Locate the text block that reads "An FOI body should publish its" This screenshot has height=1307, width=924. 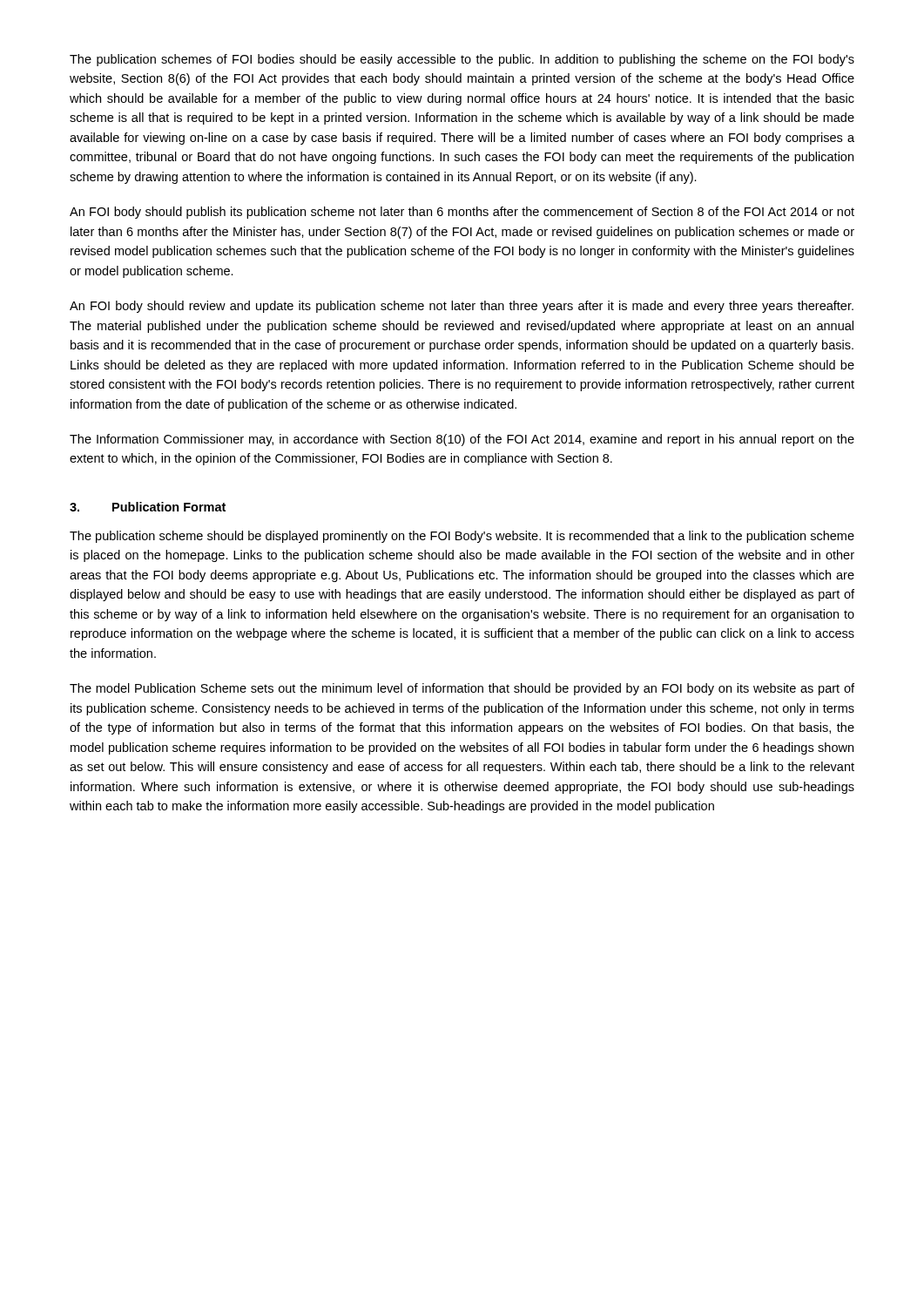tap(462, 241)
